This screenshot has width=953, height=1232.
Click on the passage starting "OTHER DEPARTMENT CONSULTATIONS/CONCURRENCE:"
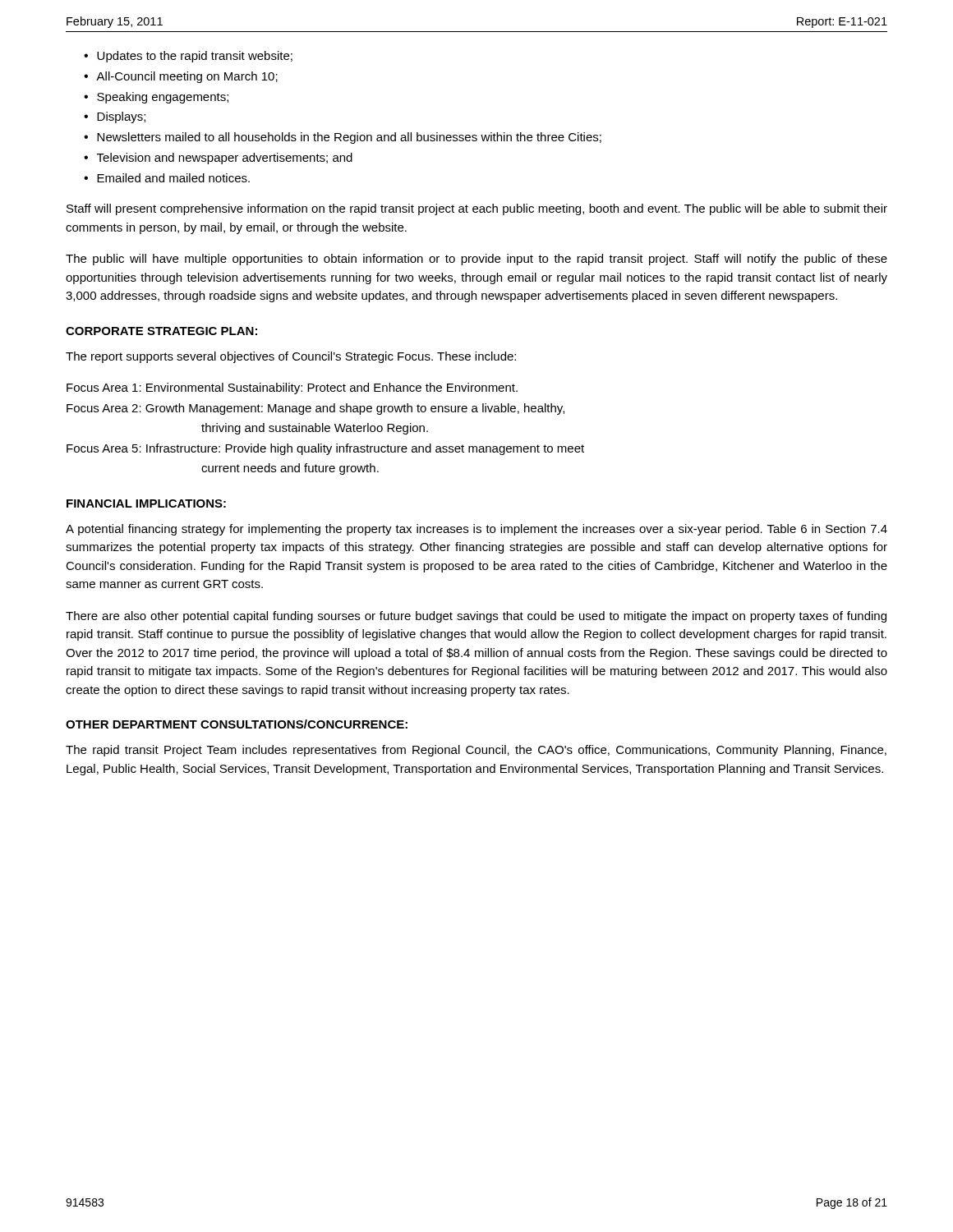pos(237,724)
